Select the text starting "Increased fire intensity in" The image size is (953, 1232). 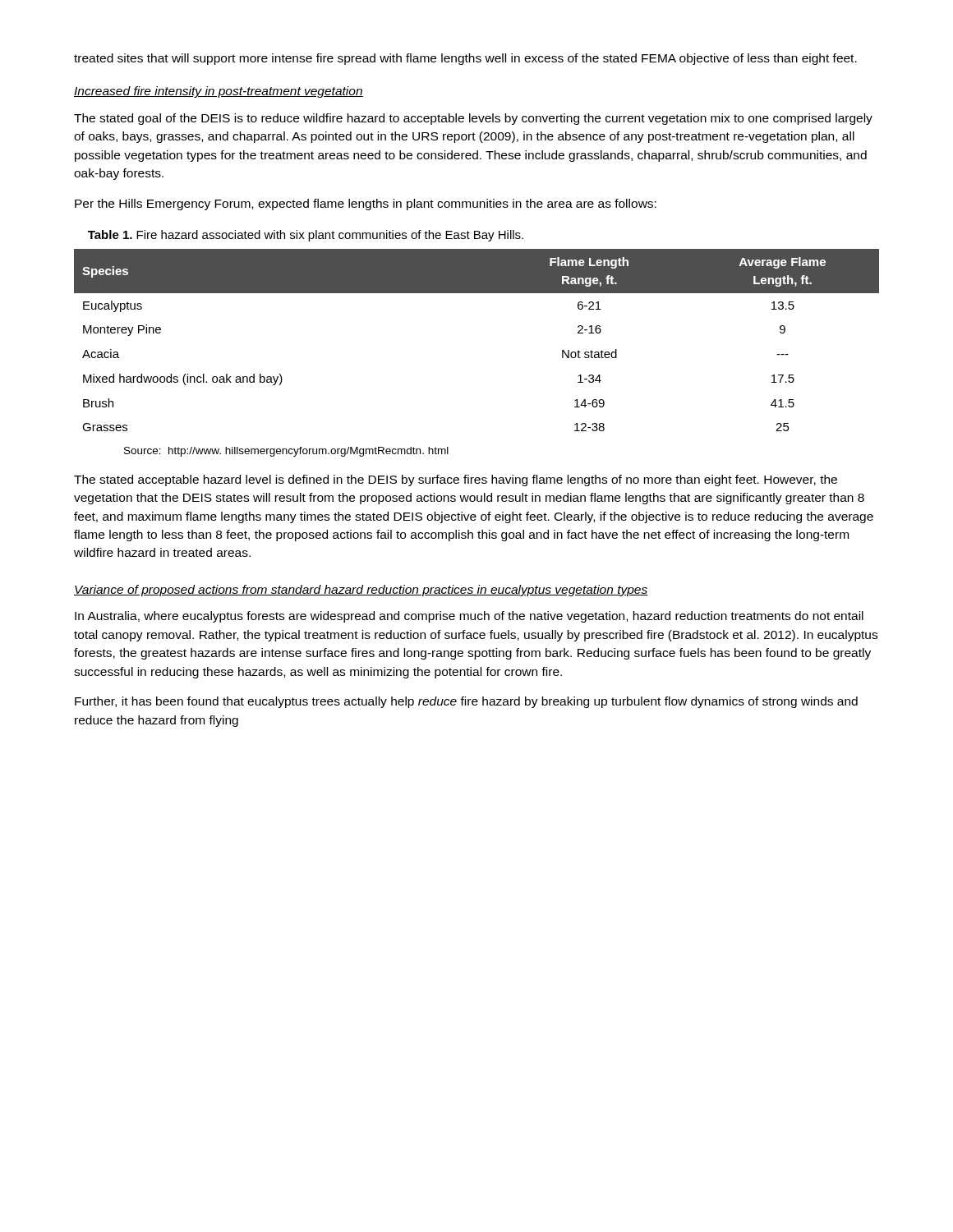pyautogui.click(x=218, y=91)
